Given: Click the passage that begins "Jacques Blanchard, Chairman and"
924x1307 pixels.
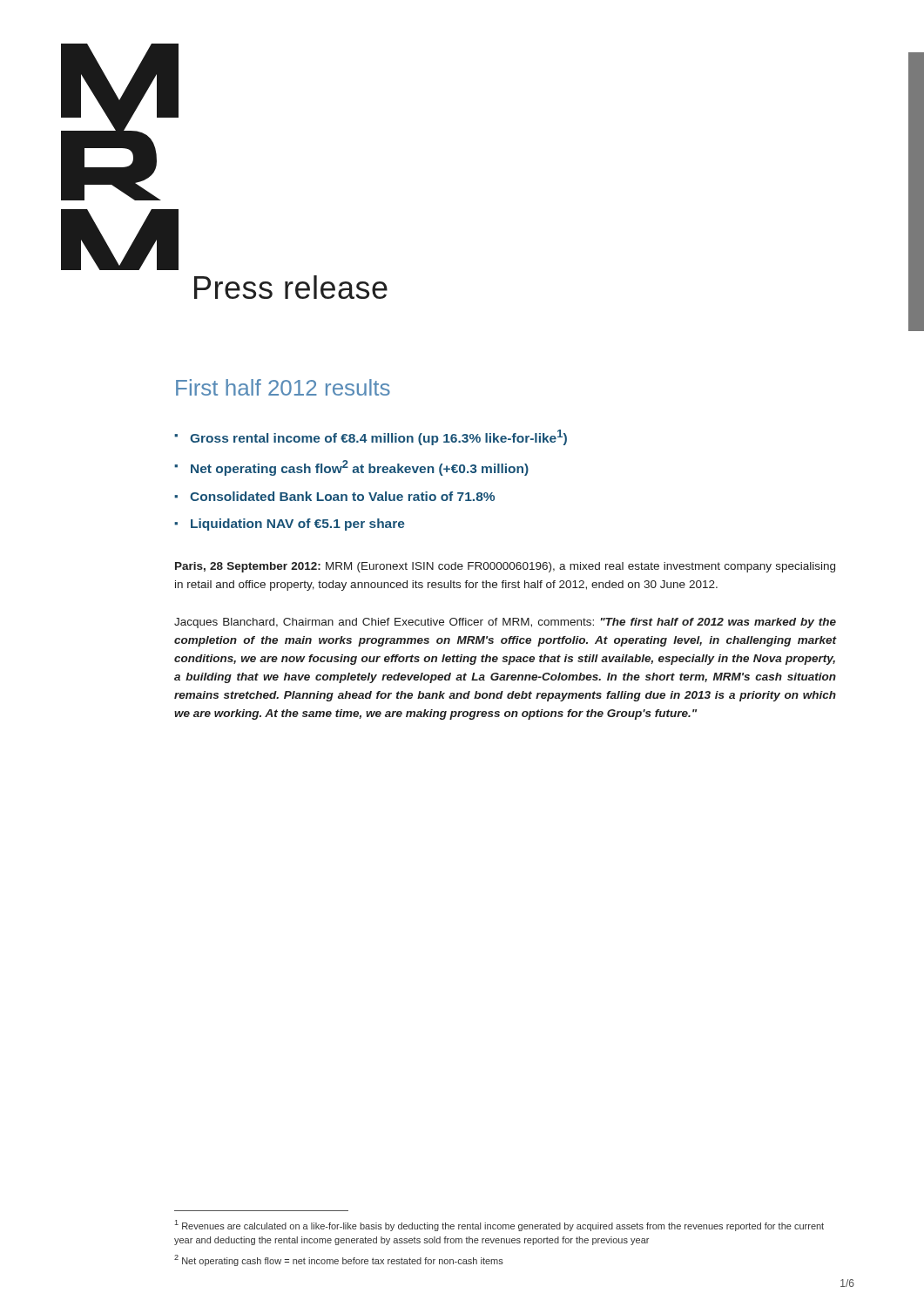Looking at the screenshot, I should (x=505, y=667).
